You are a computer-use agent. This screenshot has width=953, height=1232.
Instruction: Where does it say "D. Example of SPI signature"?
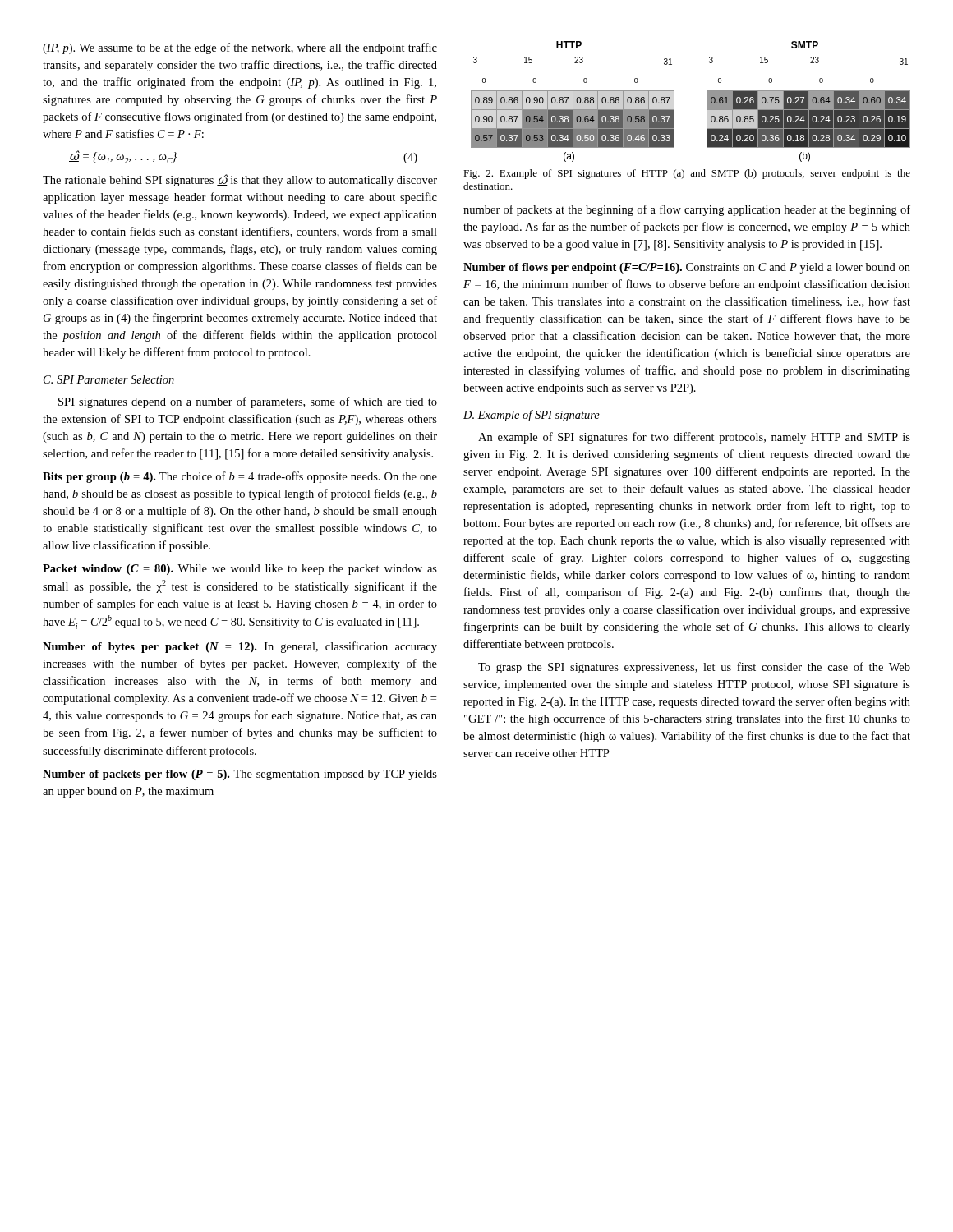point(532,416)
